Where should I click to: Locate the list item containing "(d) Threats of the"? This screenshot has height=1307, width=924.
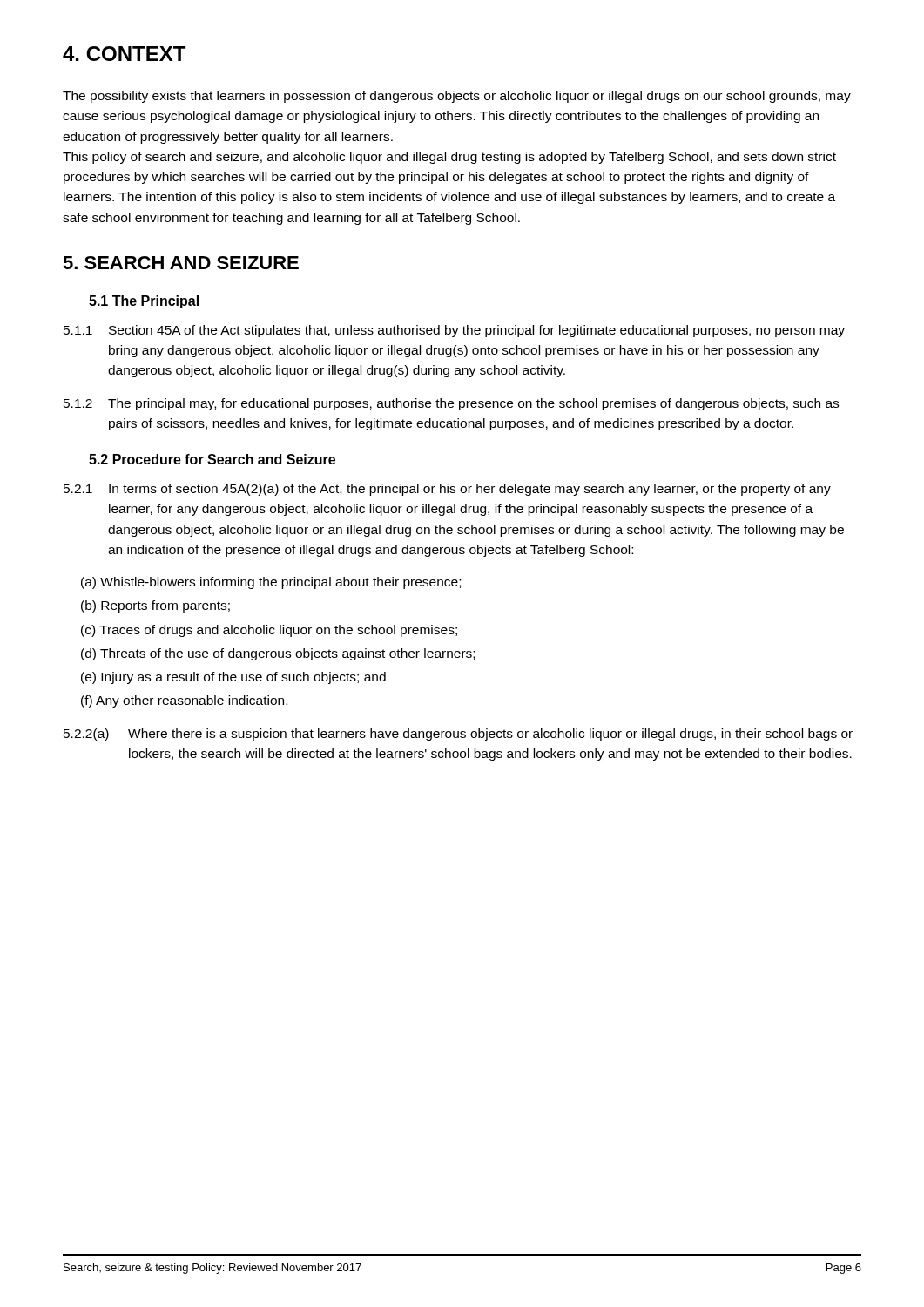pyautogui.click(x=278, y=653)
